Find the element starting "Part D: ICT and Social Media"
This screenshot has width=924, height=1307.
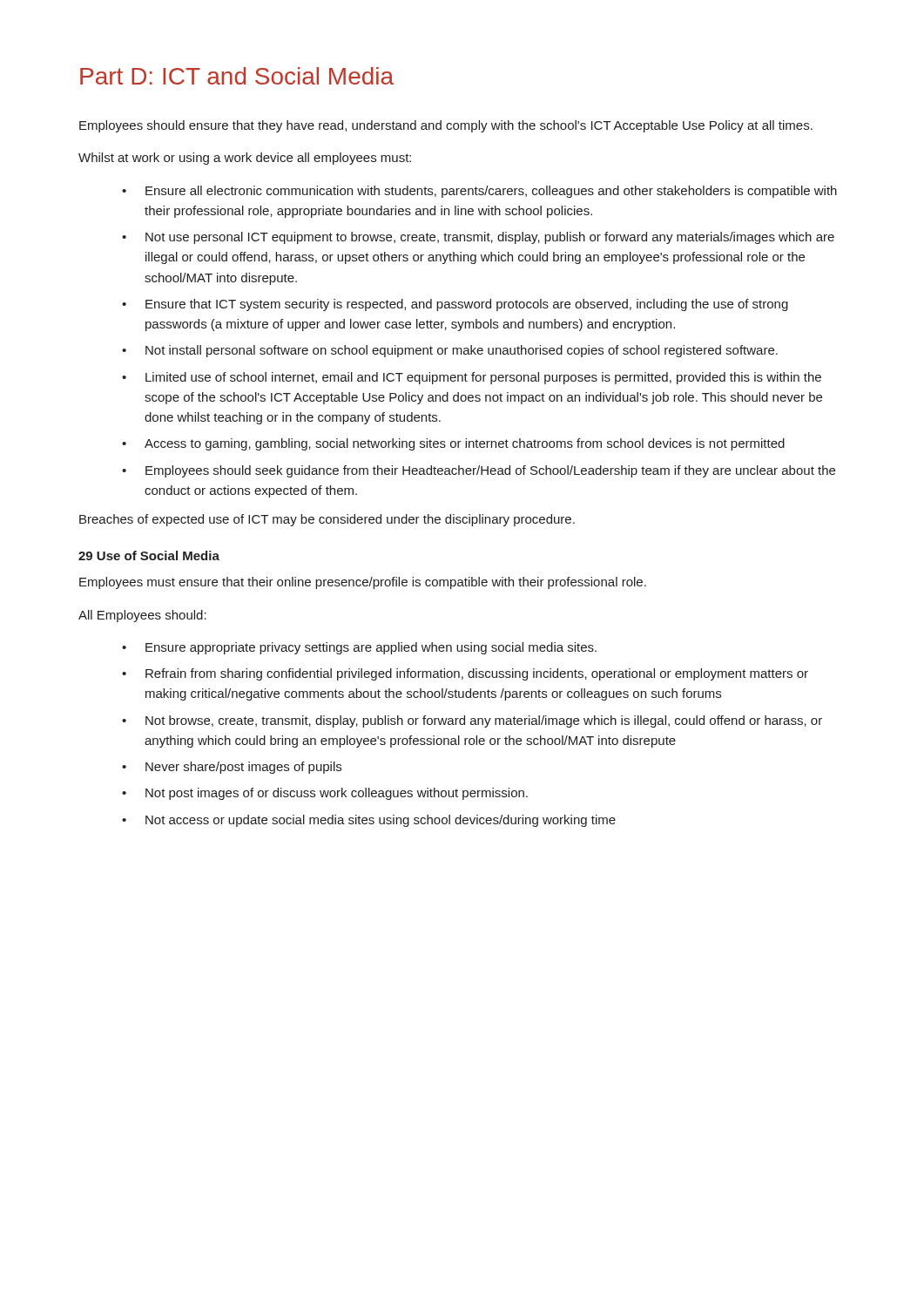pos(236,76)
